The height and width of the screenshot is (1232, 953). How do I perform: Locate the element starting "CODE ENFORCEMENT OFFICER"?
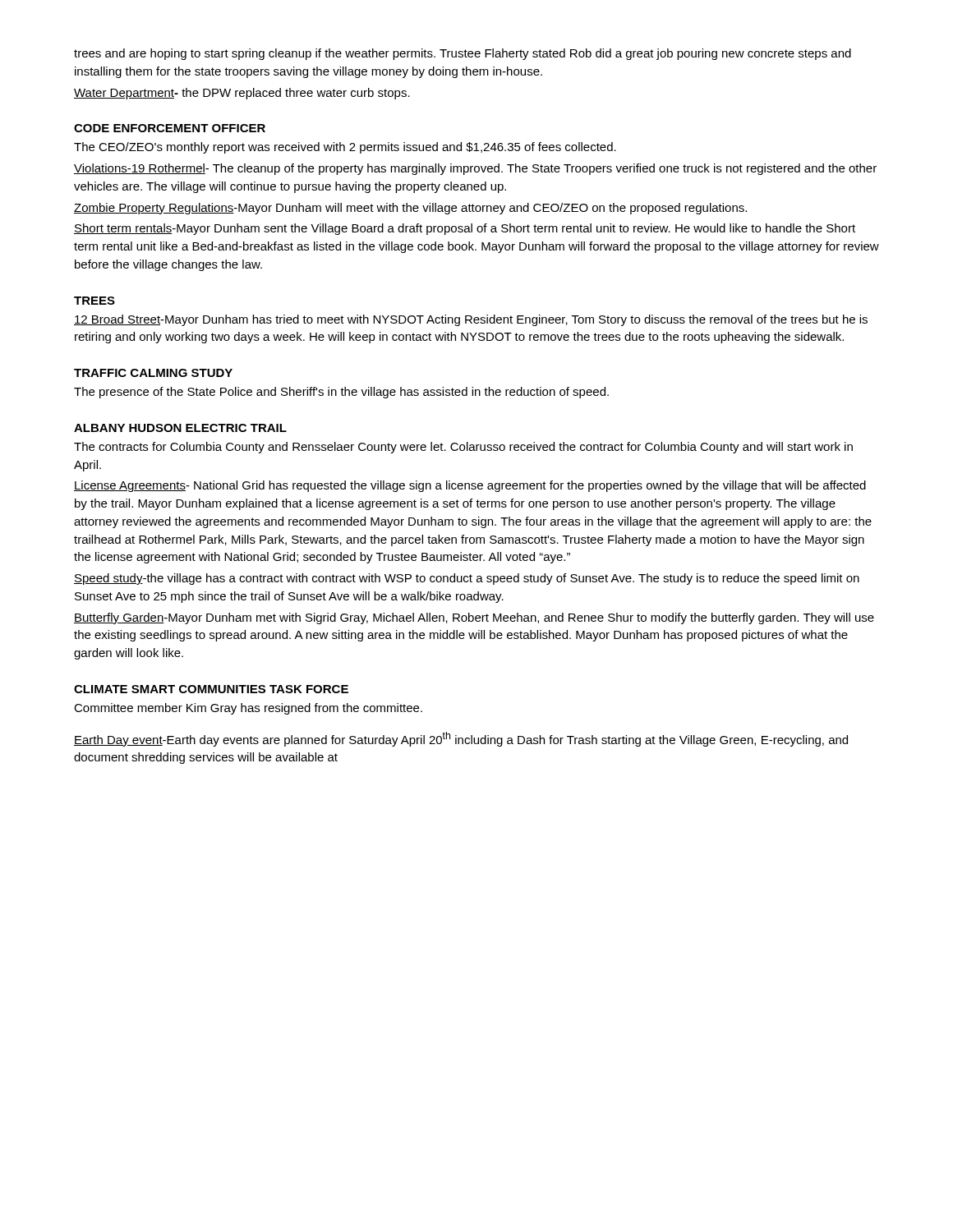click(170, 128)
